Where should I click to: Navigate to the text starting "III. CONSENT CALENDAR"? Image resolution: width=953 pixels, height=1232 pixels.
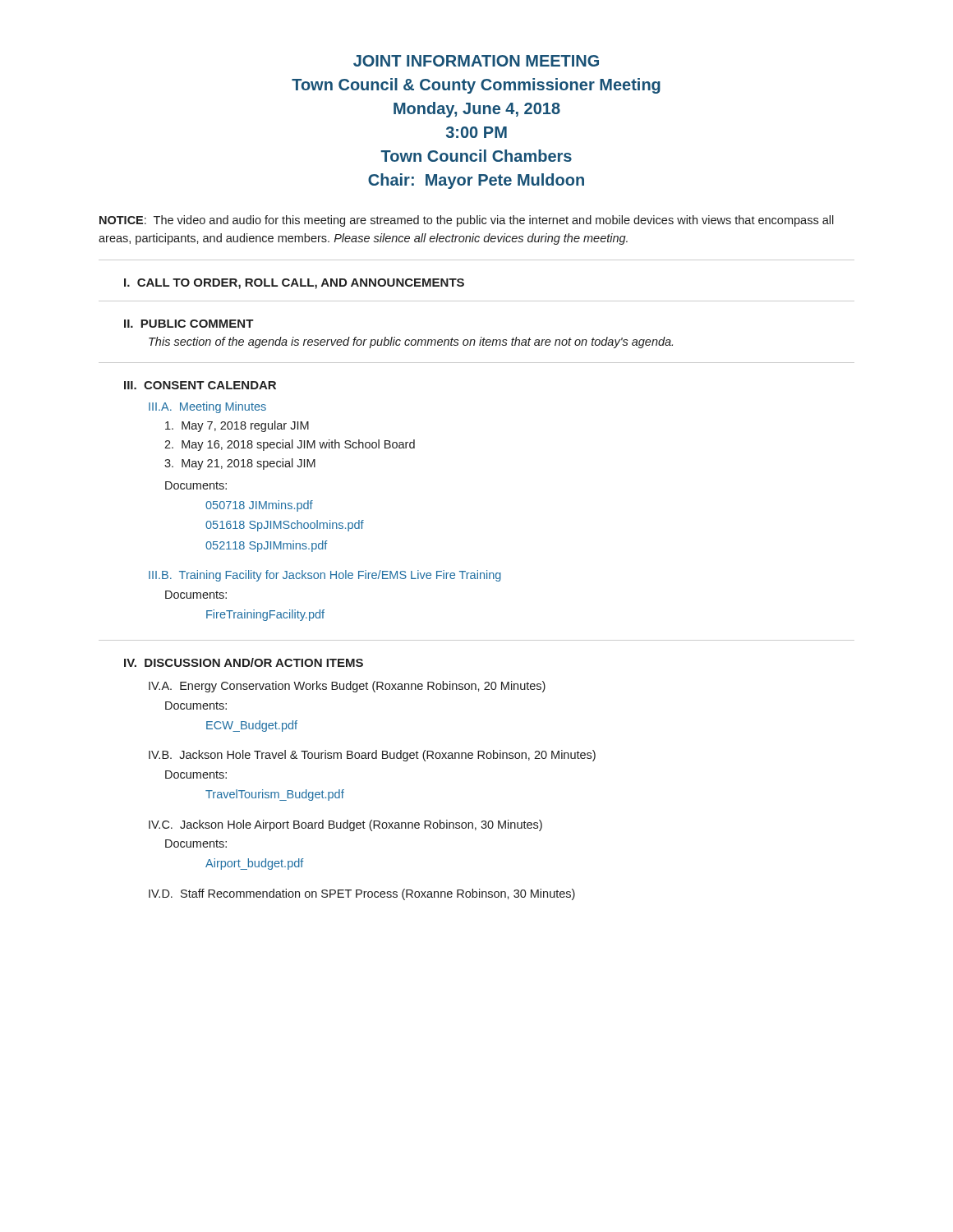pyautogui.click(x=200, y=385)
